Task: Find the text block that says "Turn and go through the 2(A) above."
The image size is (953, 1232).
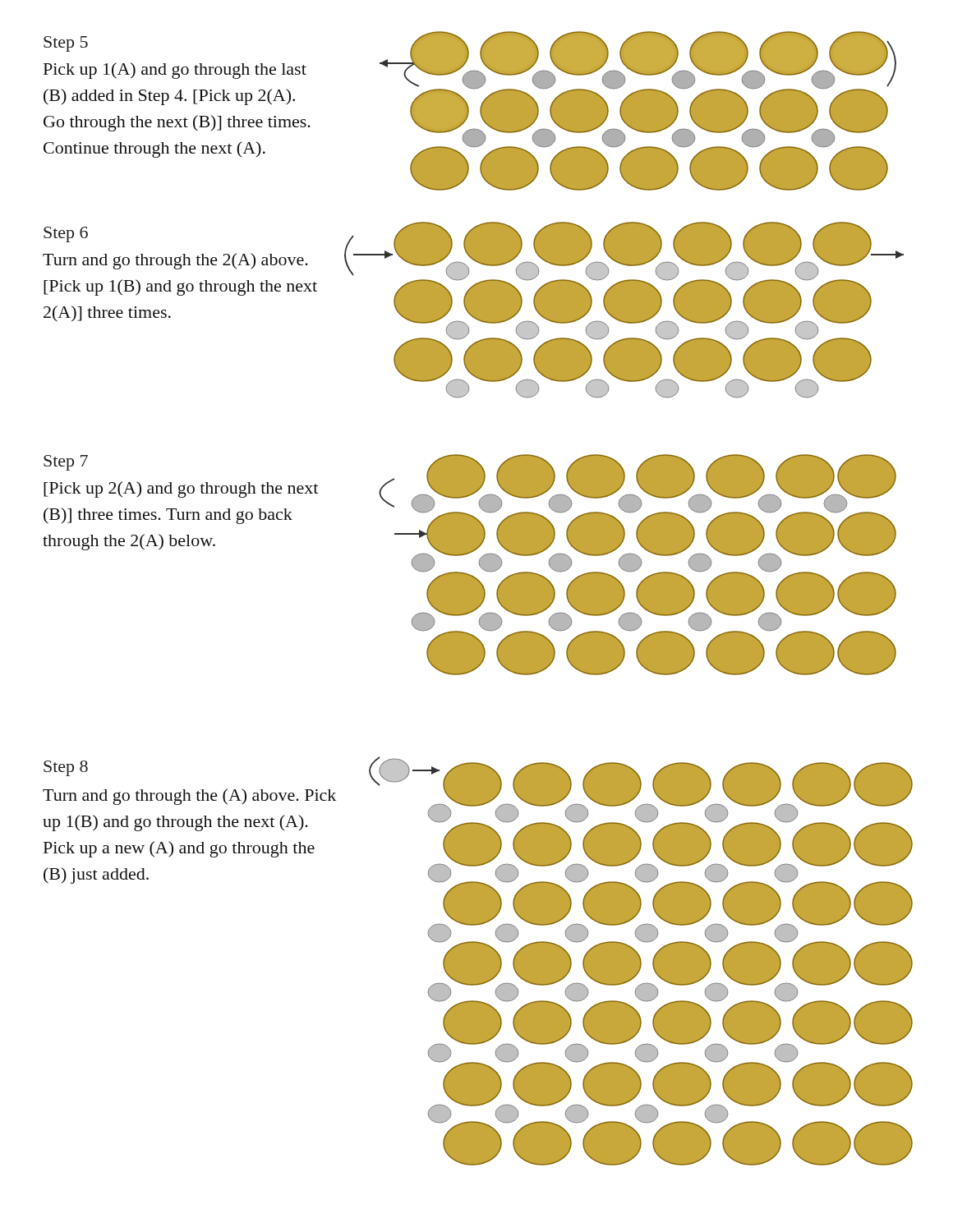Action: click(180, 285)
